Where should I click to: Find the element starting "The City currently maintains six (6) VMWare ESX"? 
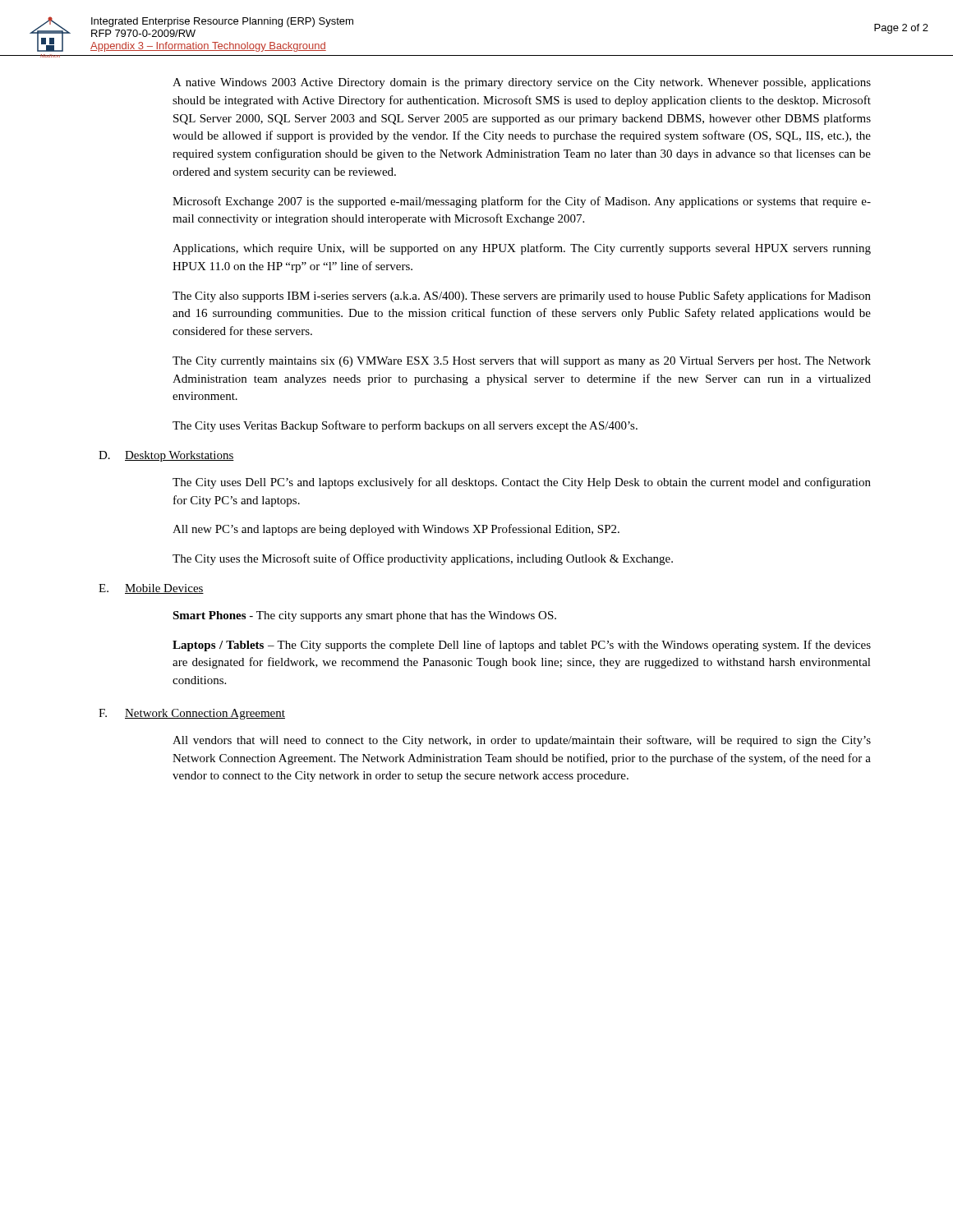522,378
